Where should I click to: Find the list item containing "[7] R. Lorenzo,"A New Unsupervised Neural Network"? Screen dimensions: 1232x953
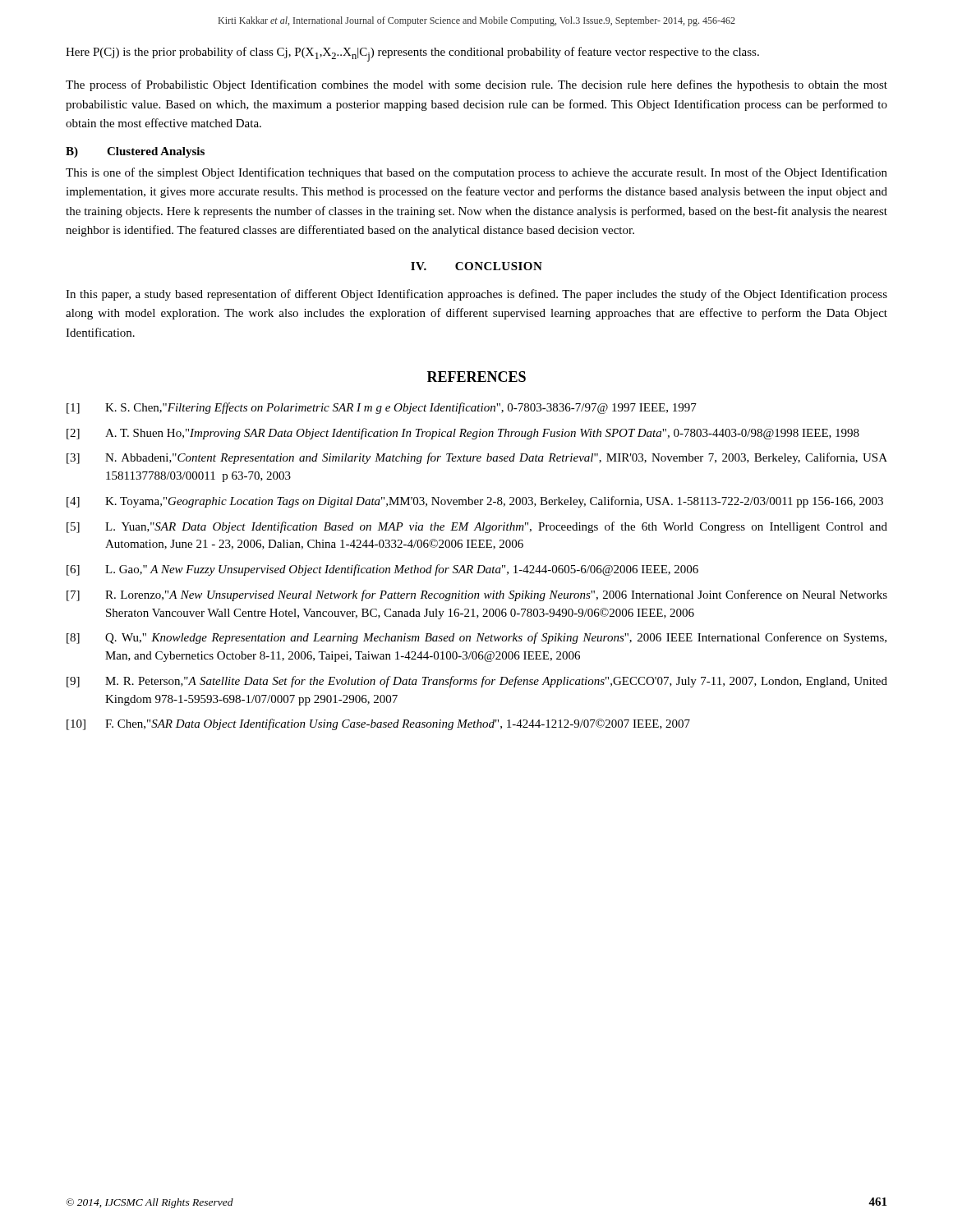(x=476, y=604)
